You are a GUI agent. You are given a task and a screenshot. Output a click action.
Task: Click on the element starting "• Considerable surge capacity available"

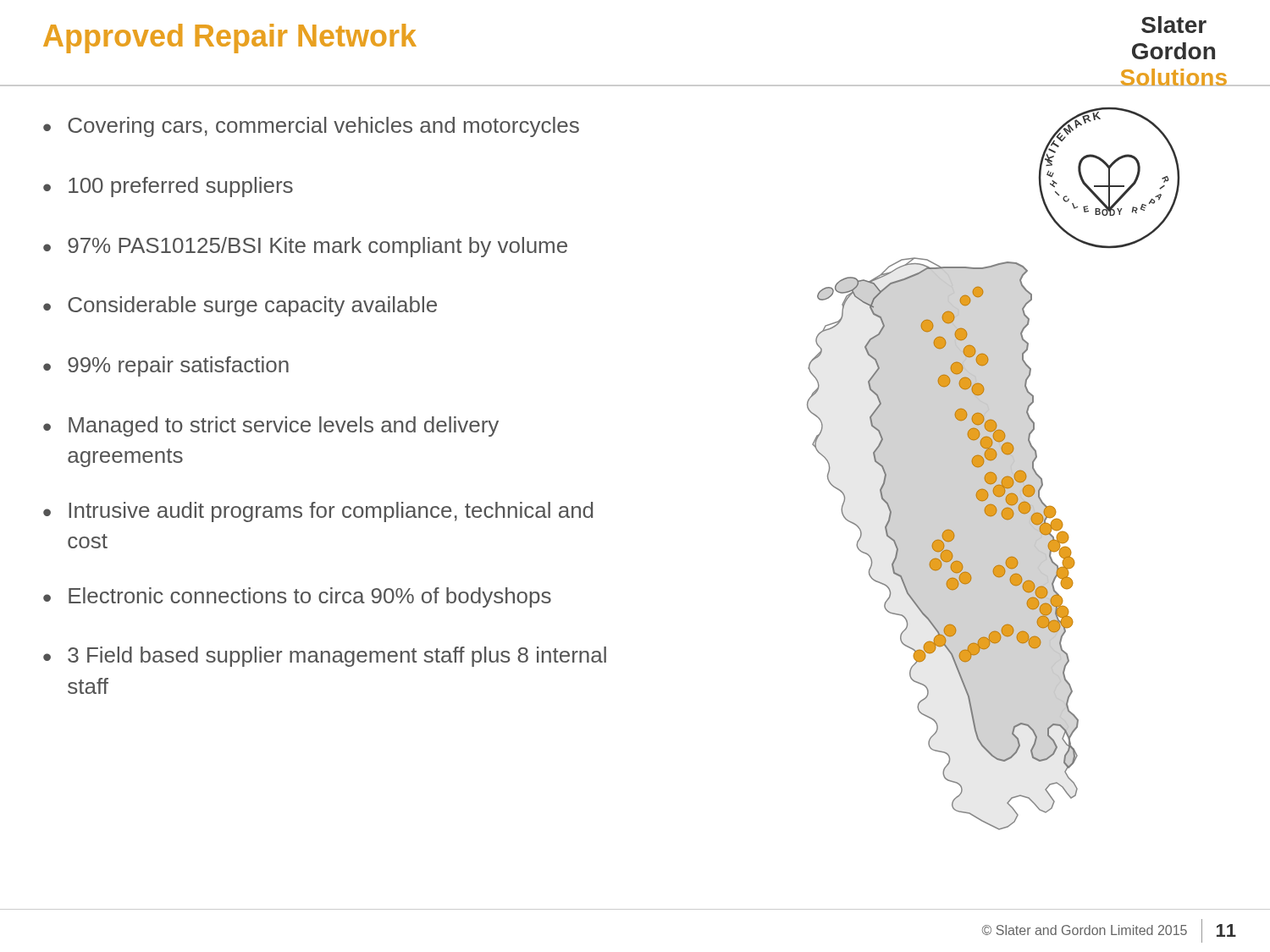240,308
